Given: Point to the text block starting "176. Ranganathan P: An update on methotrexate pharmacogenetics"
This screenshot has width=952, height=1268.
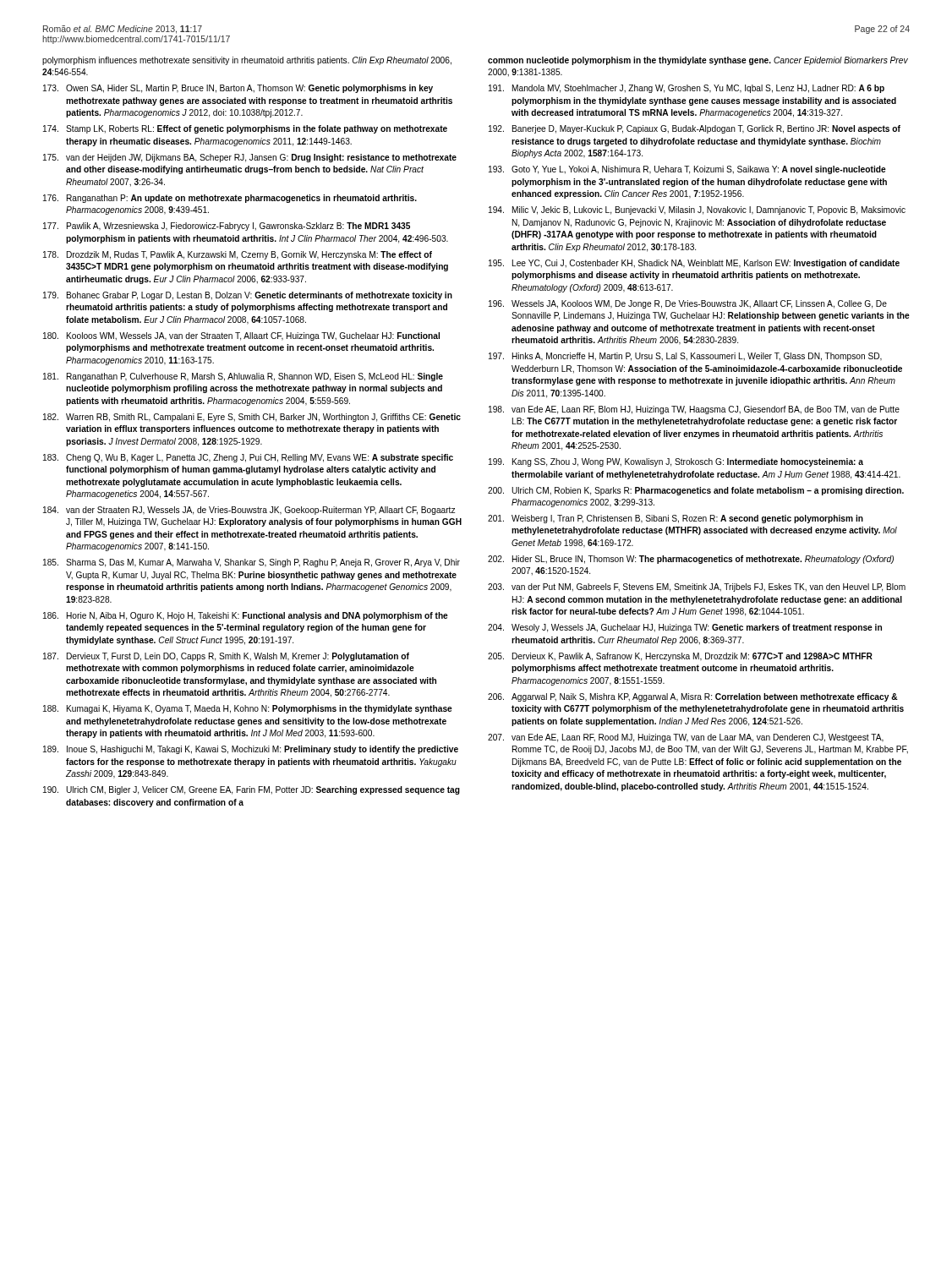Looking at the screenshot, I should pos(253,205).
